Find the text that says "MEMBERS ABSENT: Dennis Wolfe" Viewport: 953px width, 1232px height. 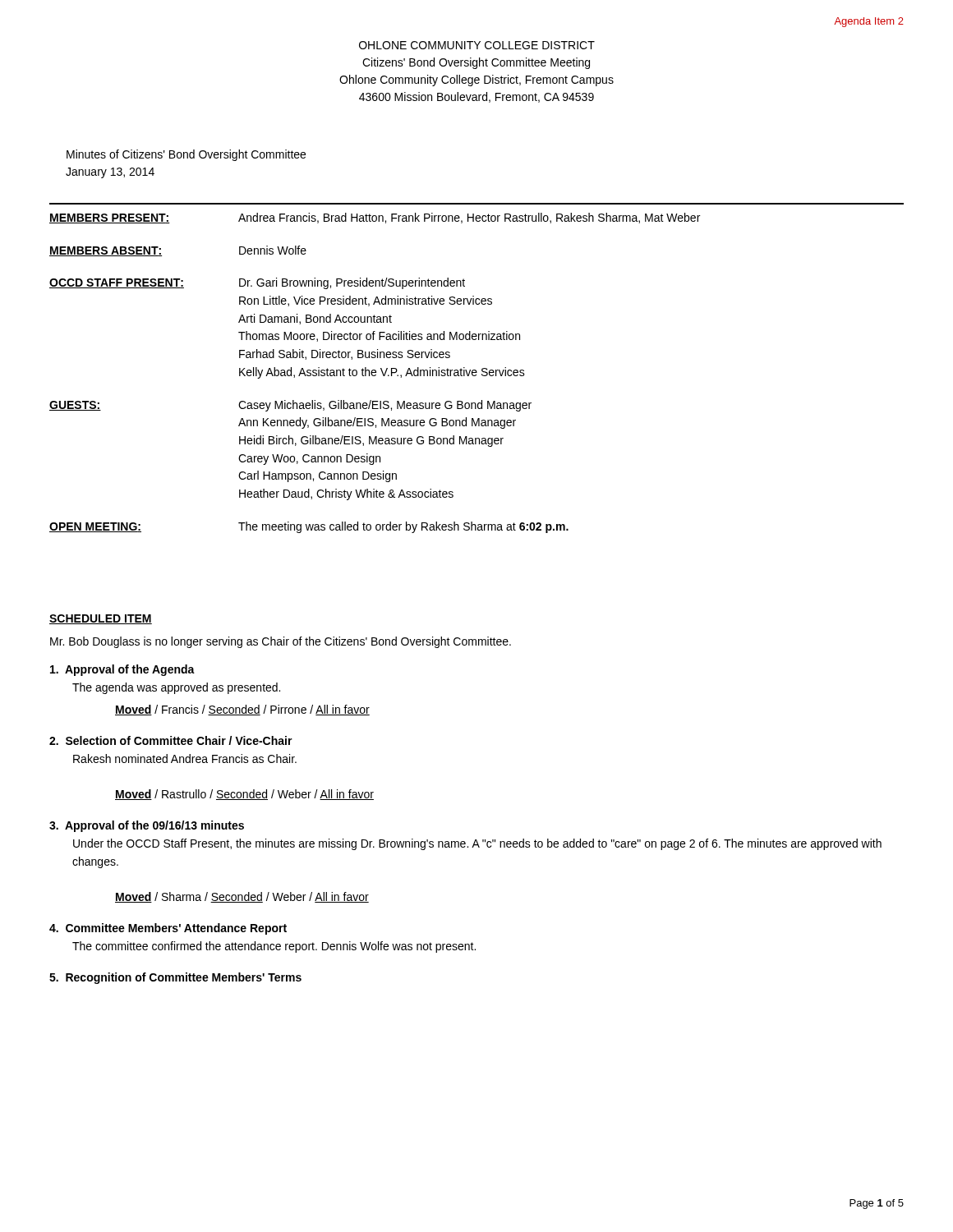[106, 251]
